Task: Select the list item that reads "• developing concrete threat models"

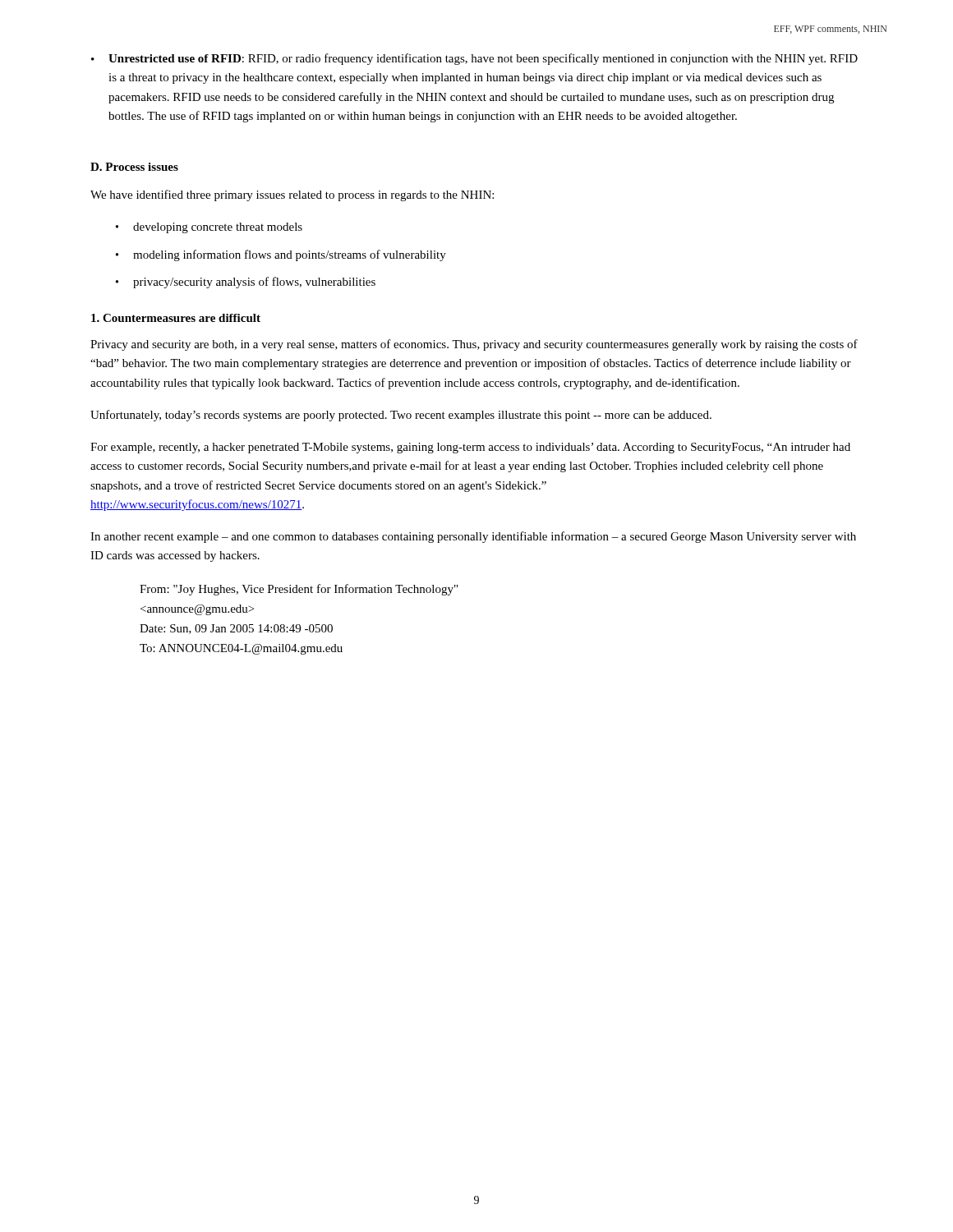Action: [209, 227]
